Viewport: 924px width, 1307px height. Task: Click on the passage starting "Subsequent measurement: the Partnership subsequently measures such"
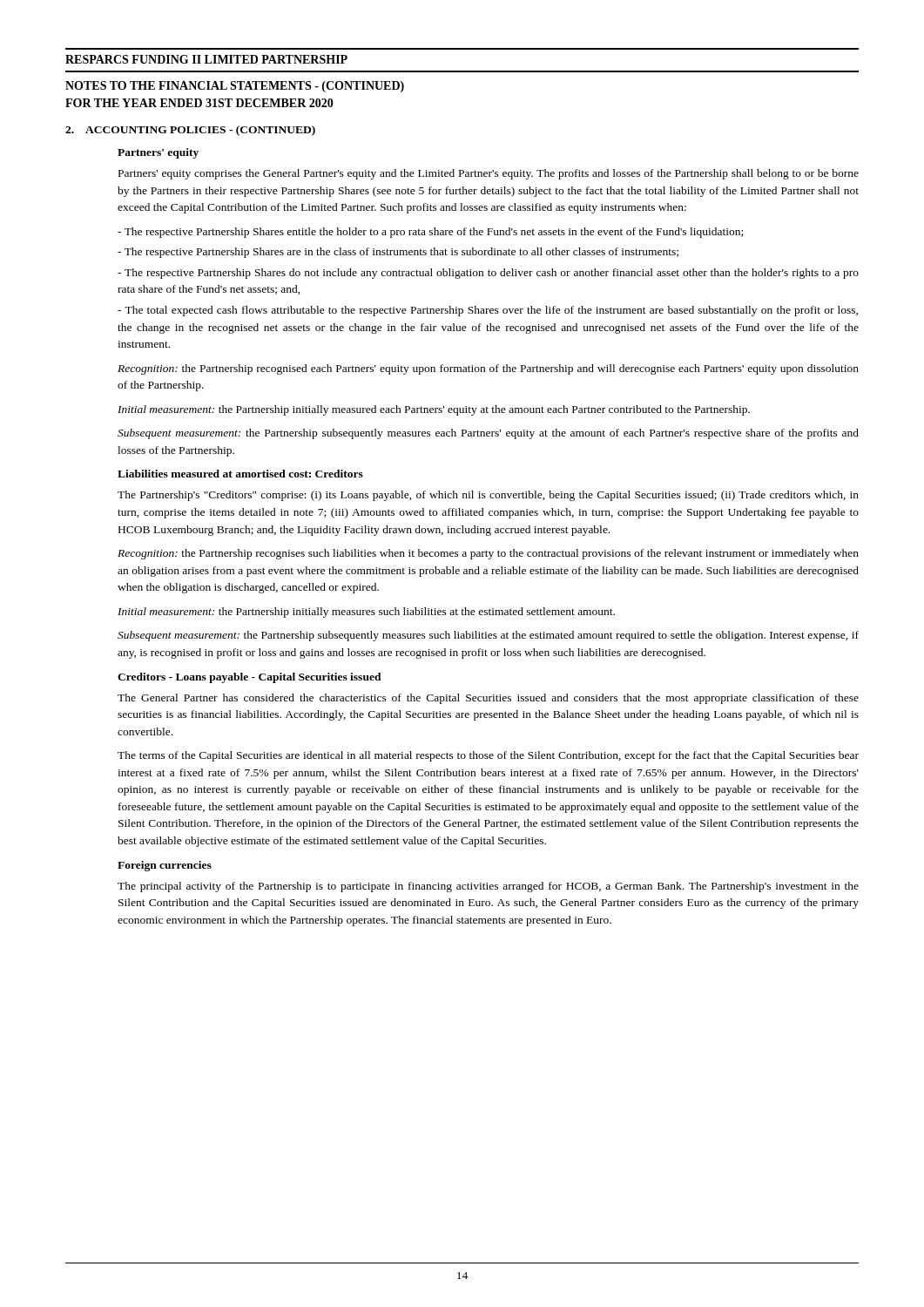pos(488,644)
